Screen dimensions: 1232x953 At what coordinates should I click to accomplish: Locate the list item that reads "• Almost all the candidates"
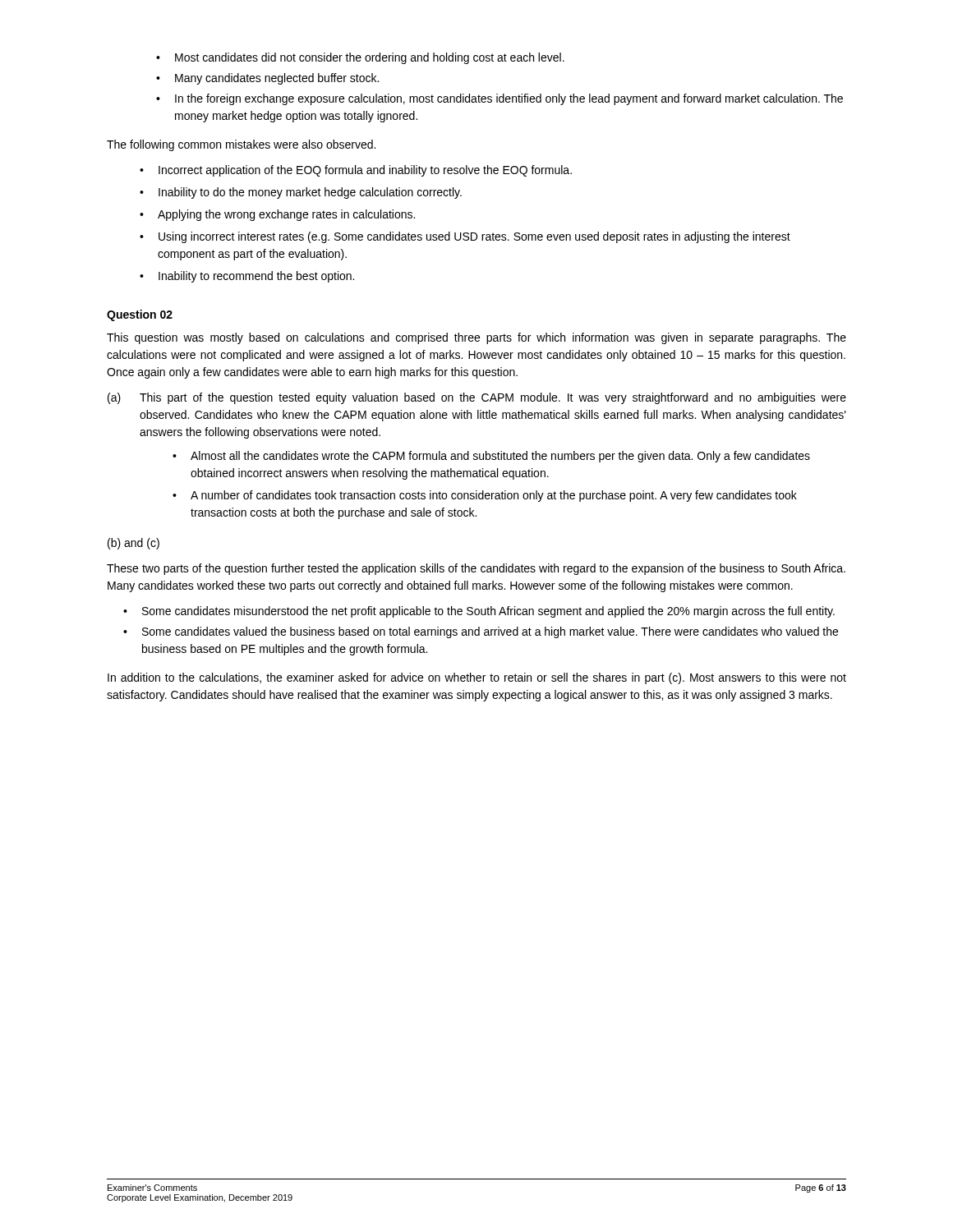[x=509, y=465]
